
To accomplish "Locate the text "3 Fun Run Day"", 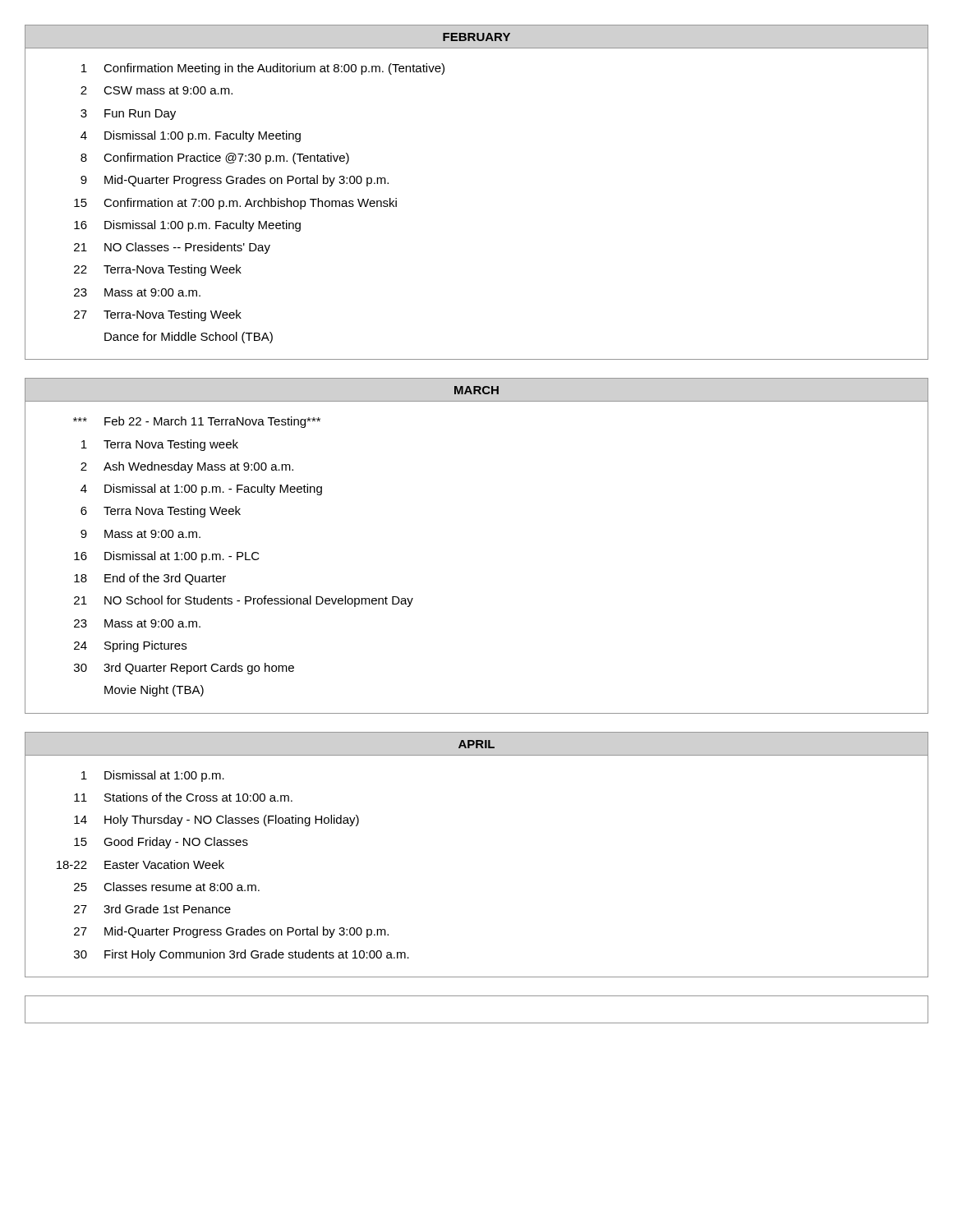I will (x=128, y=115).
